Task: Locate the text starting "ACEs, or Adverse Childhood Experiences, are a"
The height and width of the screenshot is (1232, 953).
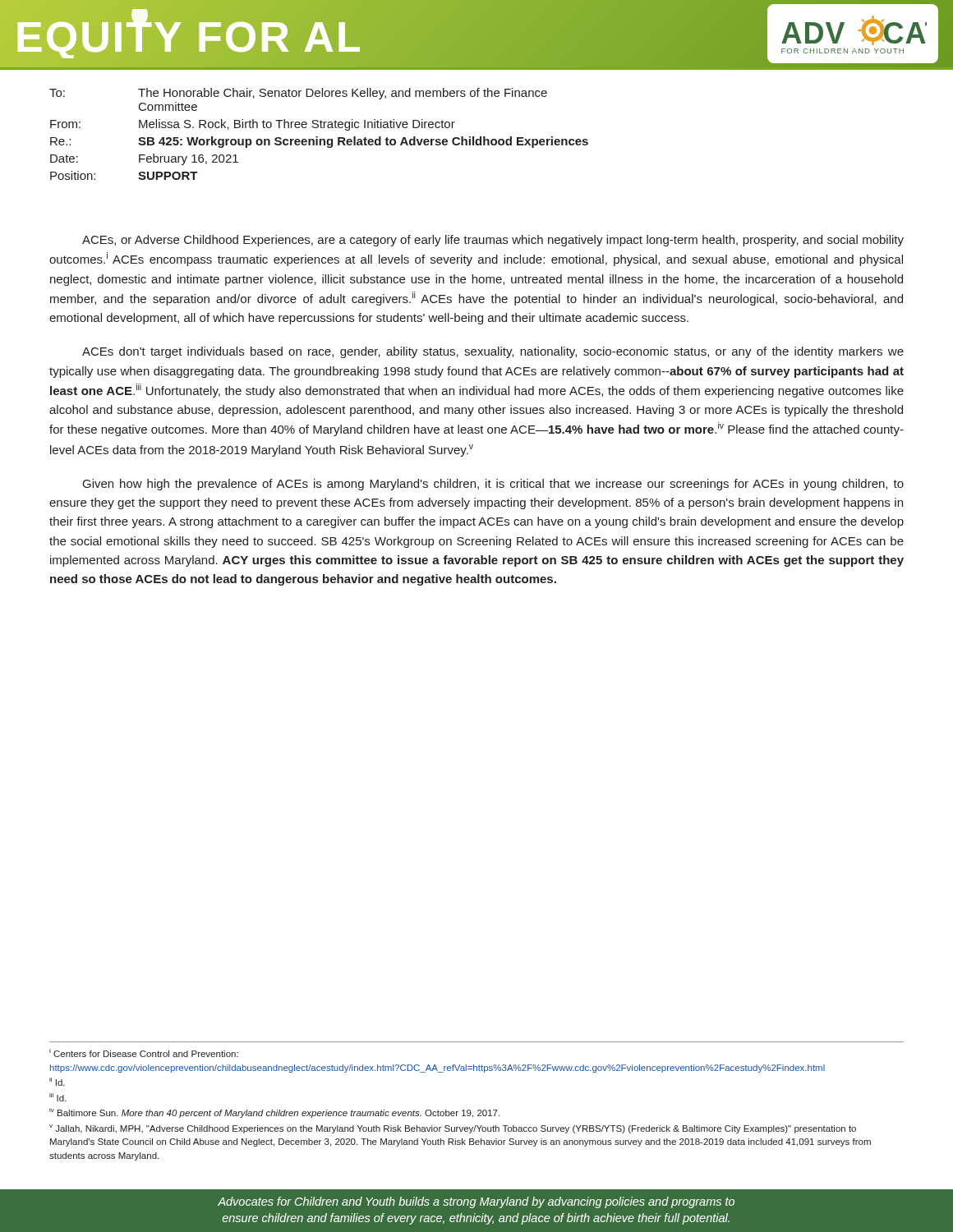Action: coord(476,278)
